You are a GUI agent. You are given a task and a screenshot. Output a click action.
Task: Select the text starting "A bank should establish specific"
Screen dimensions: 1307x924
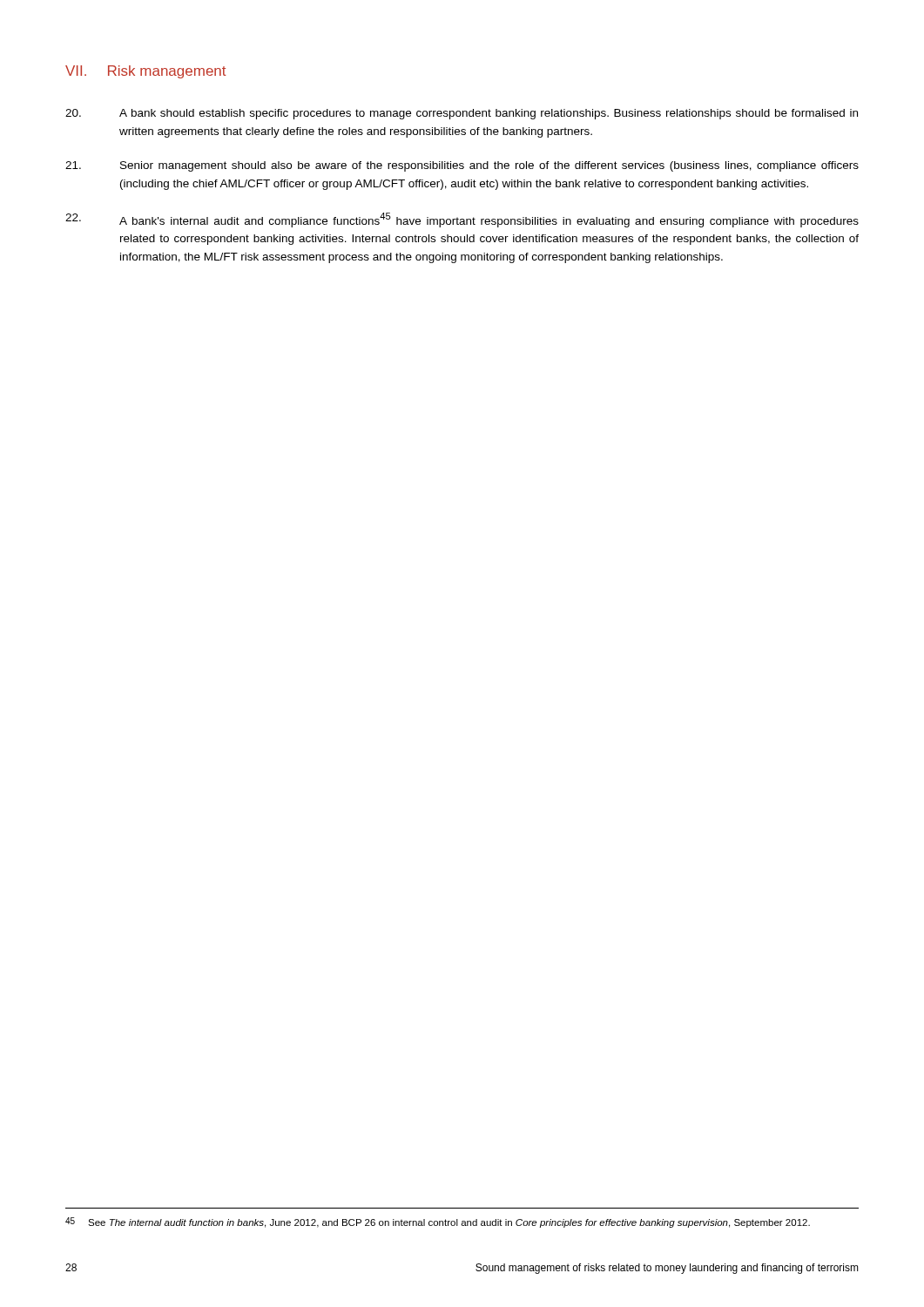click(x=462, y=123)
